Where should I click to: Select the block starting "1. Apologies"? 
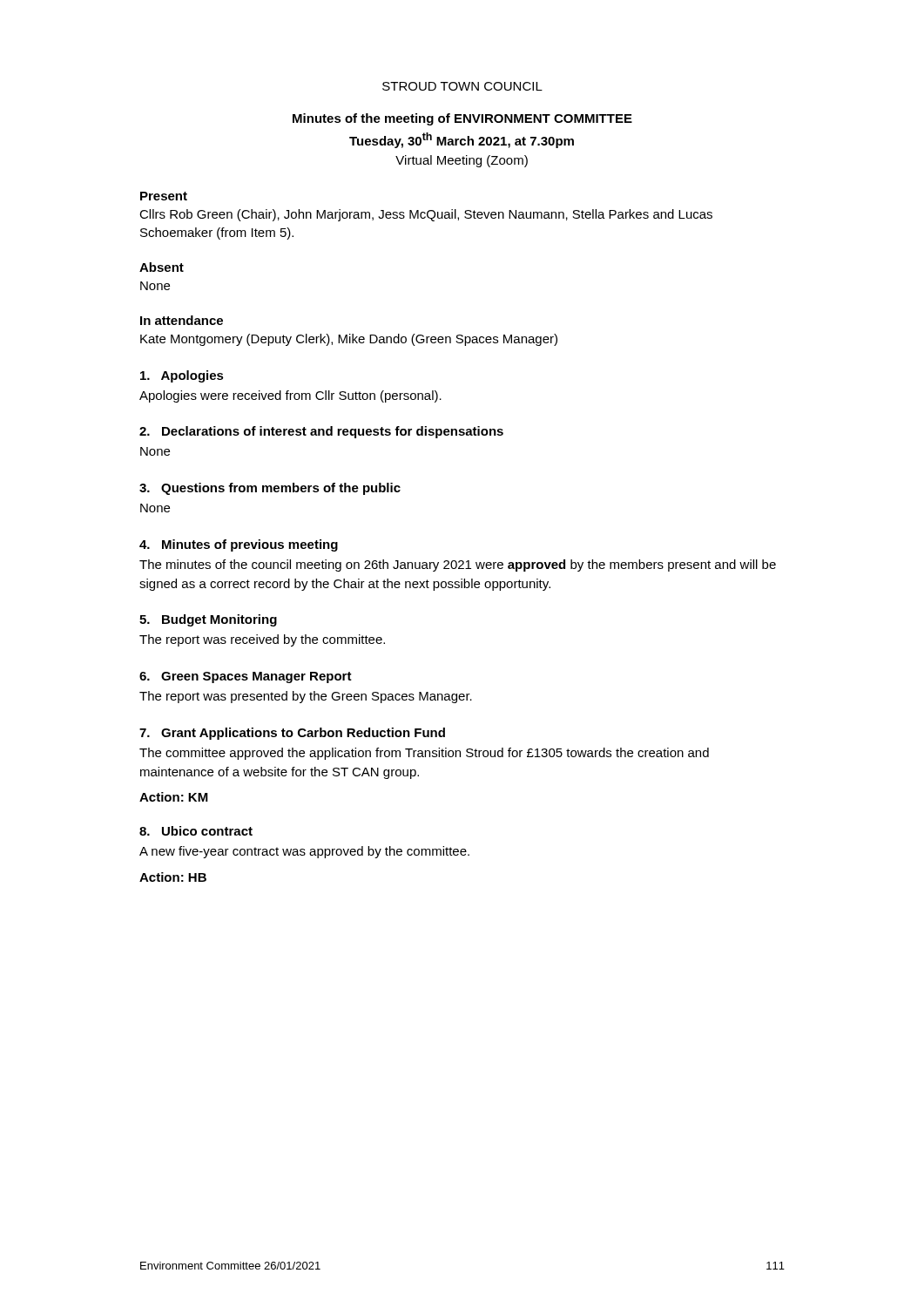(182, 375)
